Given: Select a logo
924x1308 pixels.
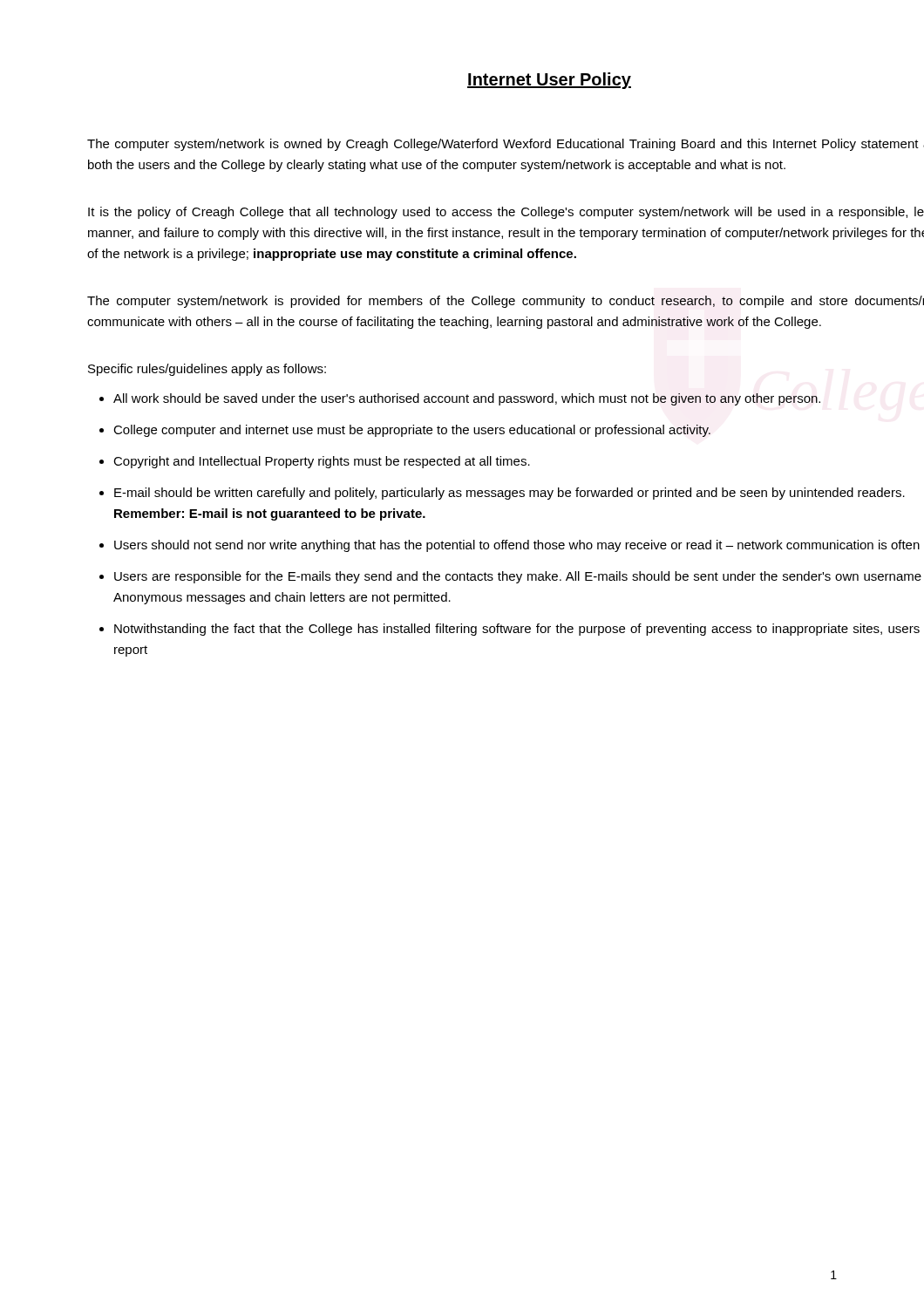Looking at the screenshot, I should pos(763,401).
